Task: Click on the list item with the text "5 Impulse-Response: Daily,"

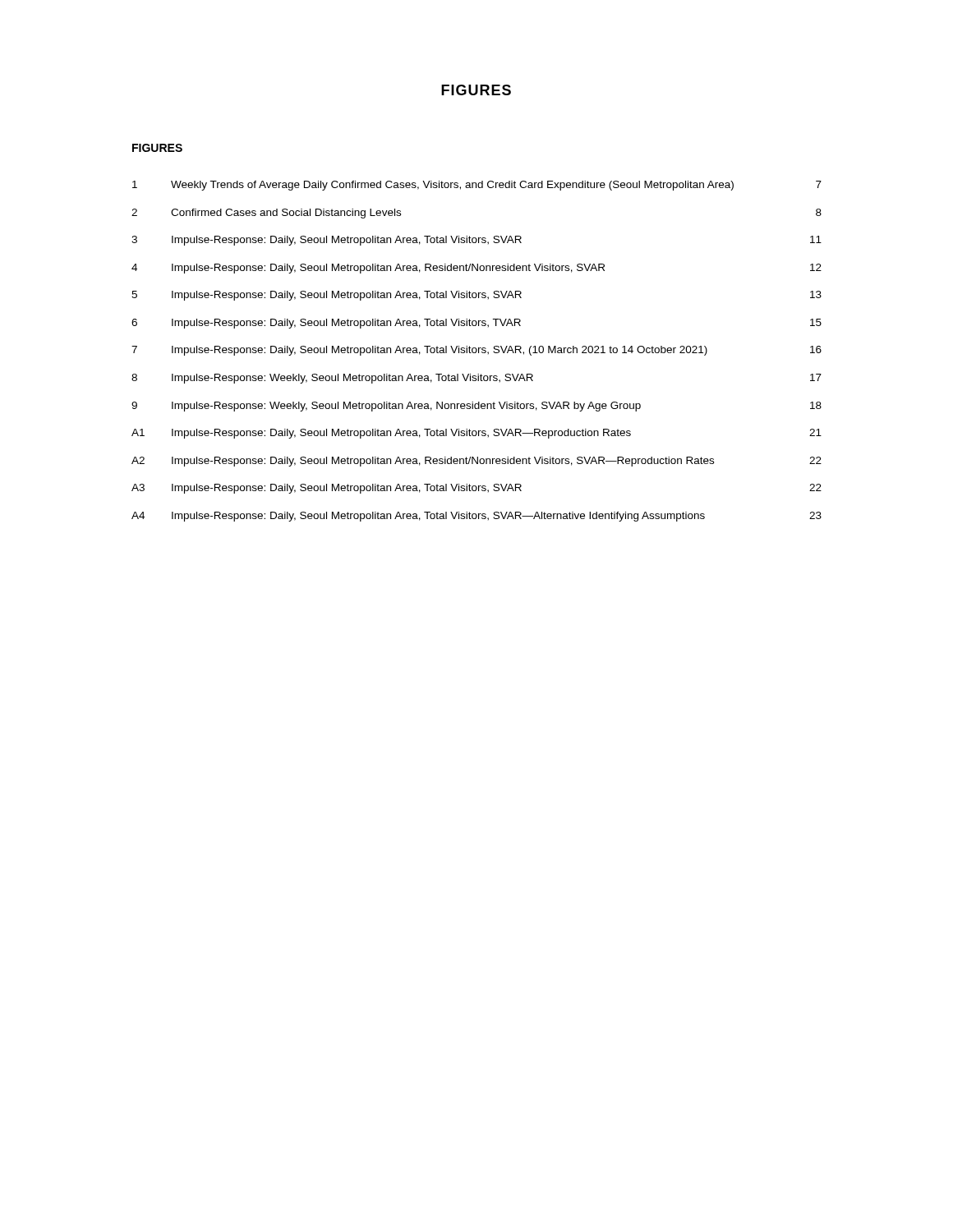Action: pos(476,295)
